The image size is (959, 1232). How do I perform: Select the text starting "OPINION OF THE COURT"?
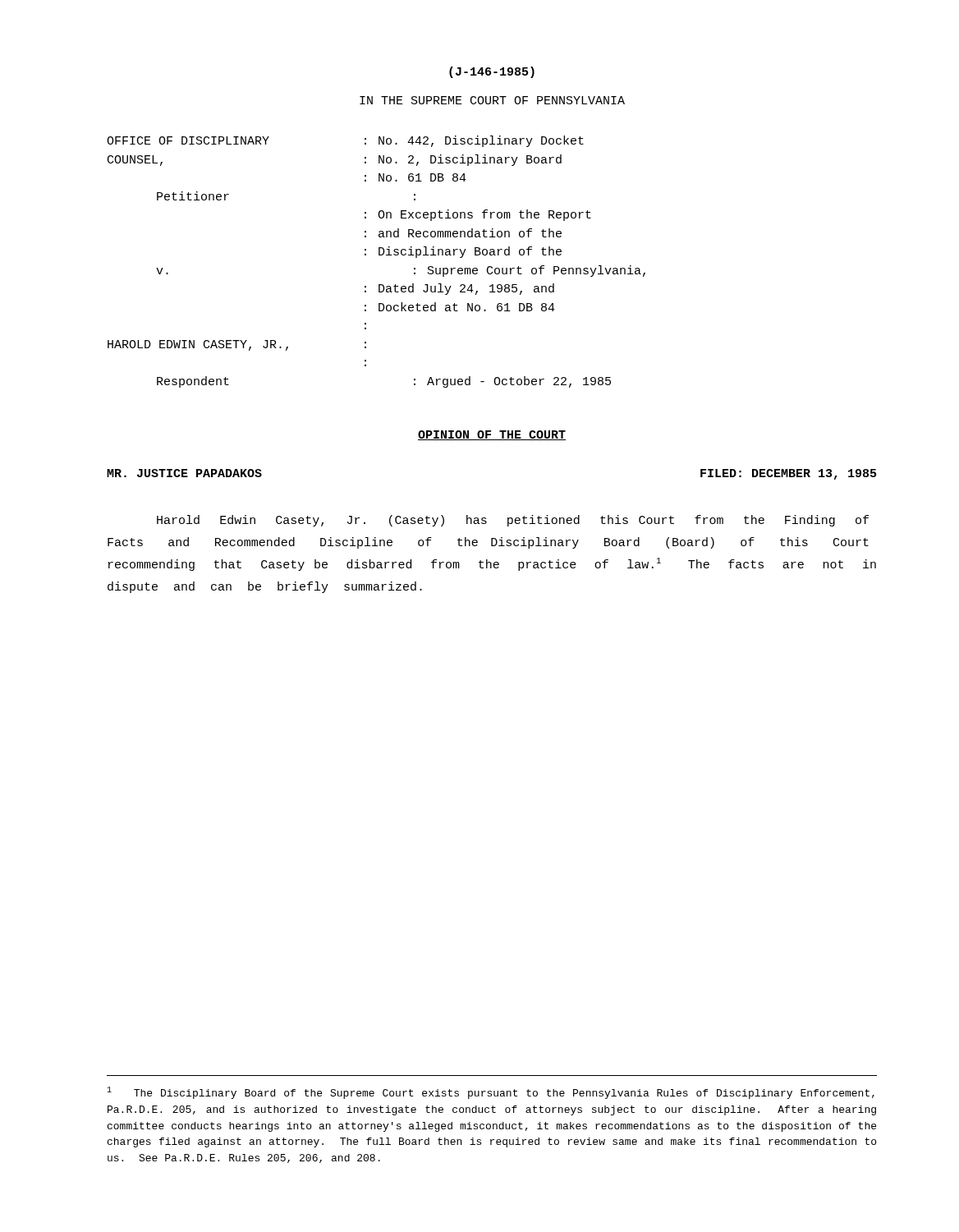[x=492, y=436]
